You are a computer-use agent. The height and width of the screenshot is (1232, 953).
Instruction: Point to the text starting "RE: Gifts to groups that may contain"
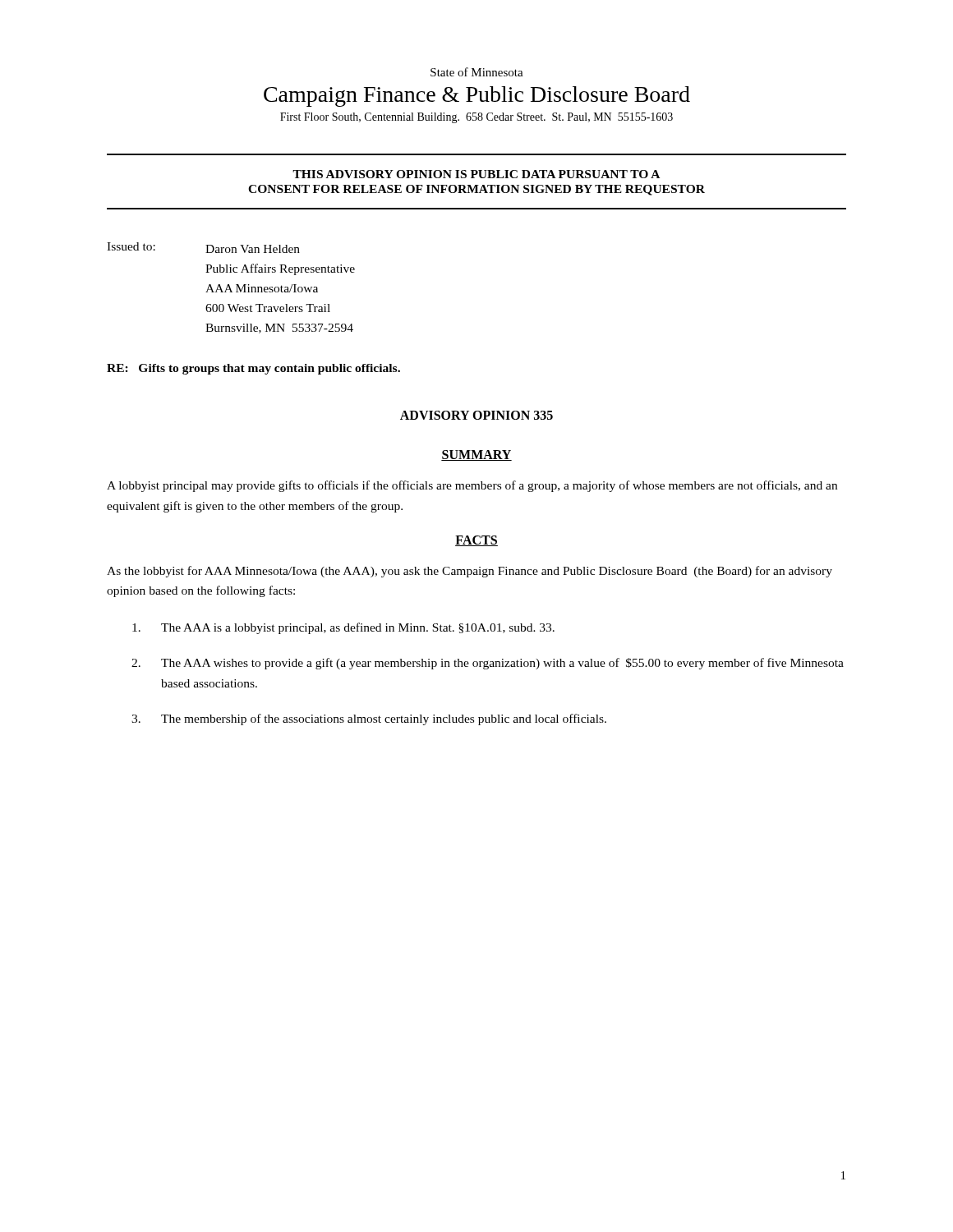click(x=254, y=368)
